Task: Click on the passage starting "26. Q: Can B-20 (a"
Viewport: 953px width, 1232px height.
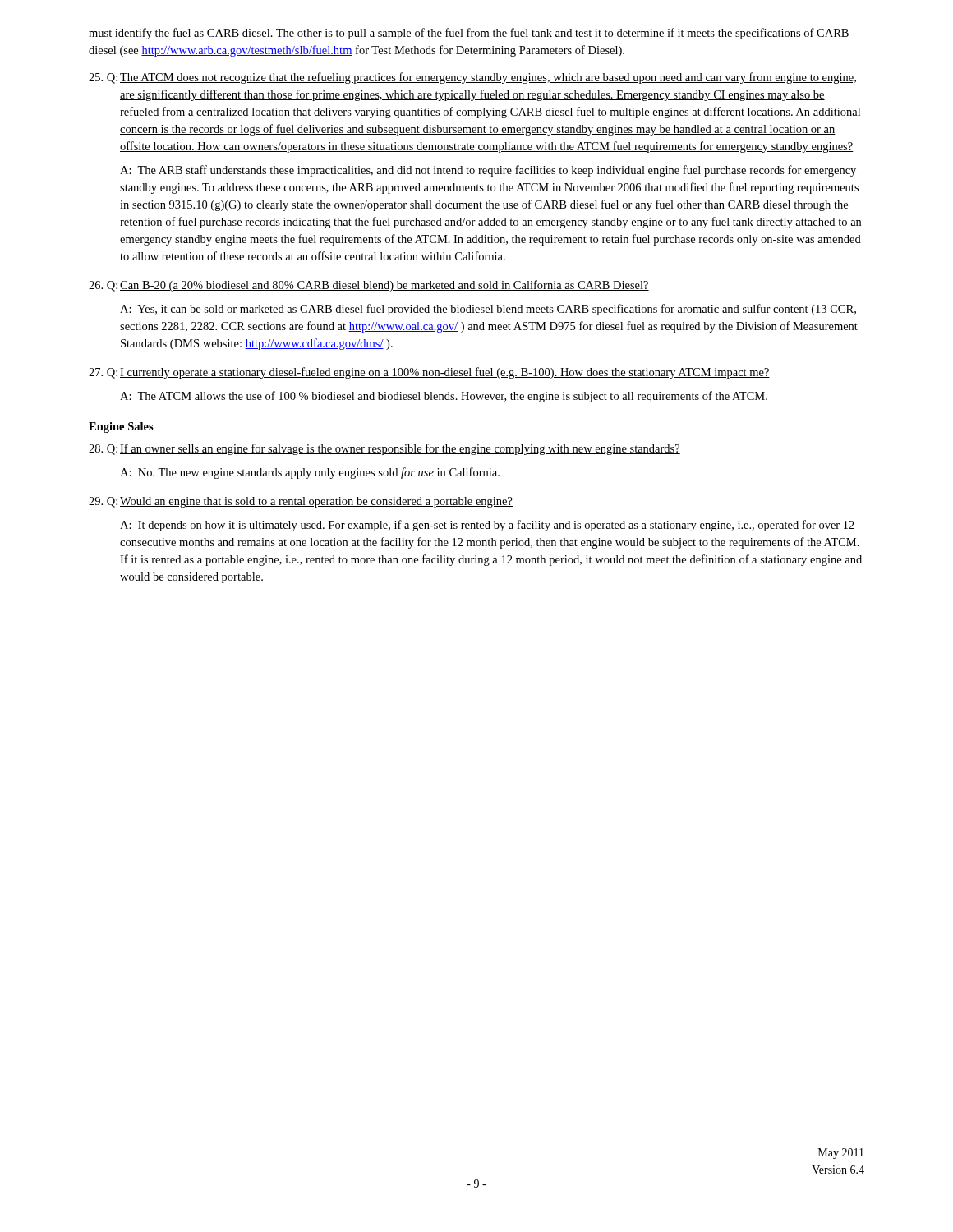Action: coord(476,286)
